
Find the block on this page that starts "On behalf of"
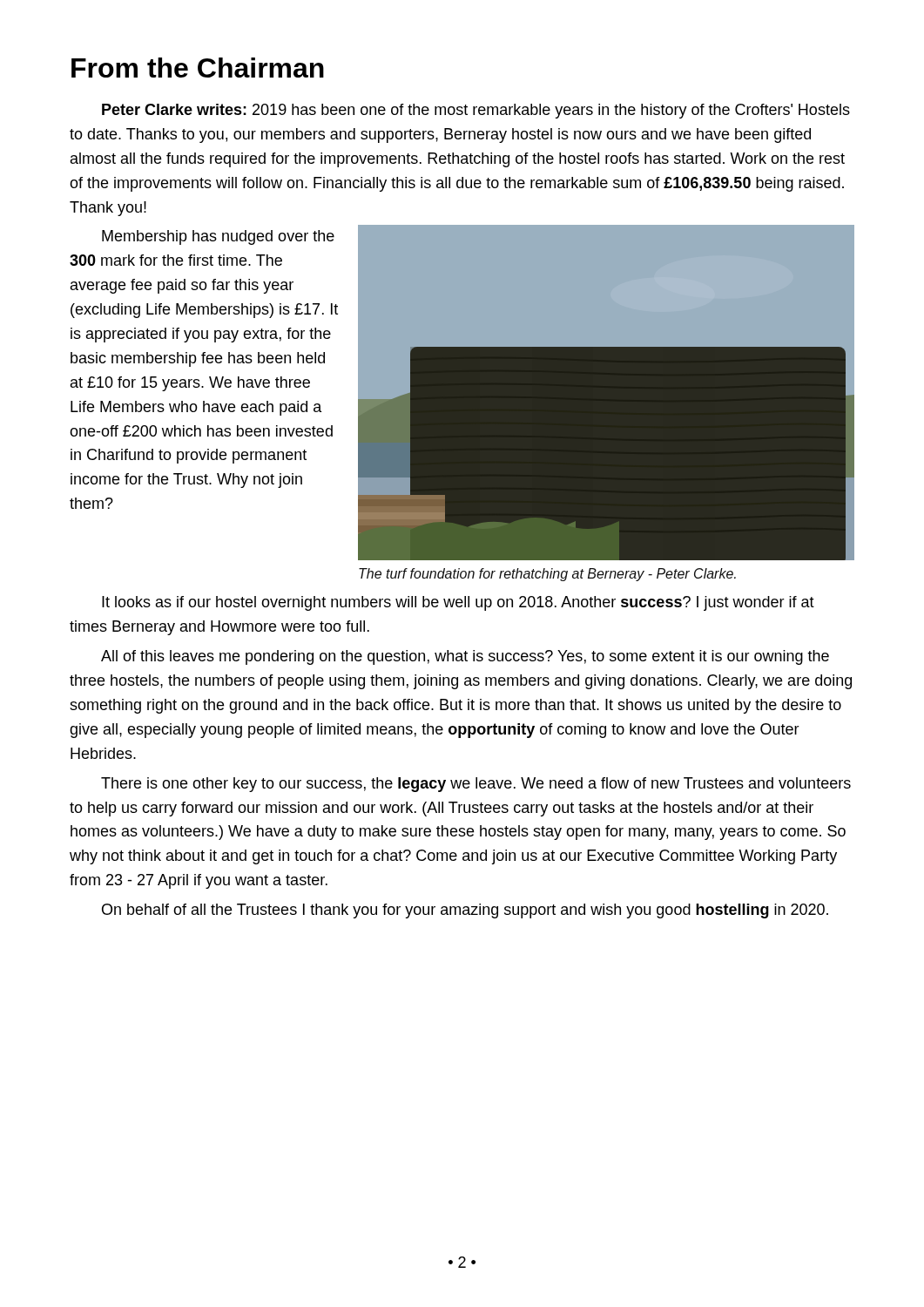(x=462, y=911)
